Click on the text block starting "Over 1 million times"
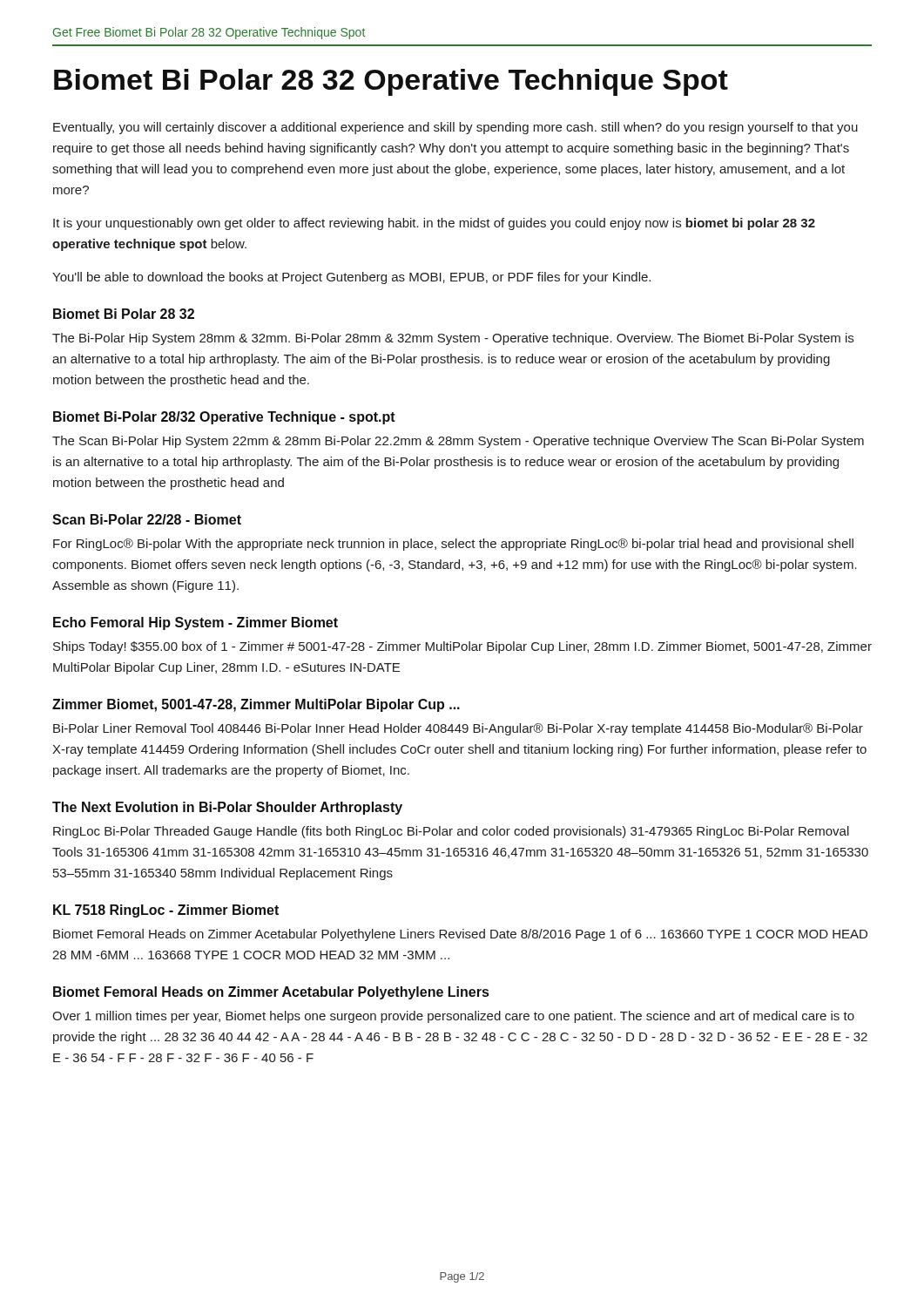924x1307 pixels. 460,1036
